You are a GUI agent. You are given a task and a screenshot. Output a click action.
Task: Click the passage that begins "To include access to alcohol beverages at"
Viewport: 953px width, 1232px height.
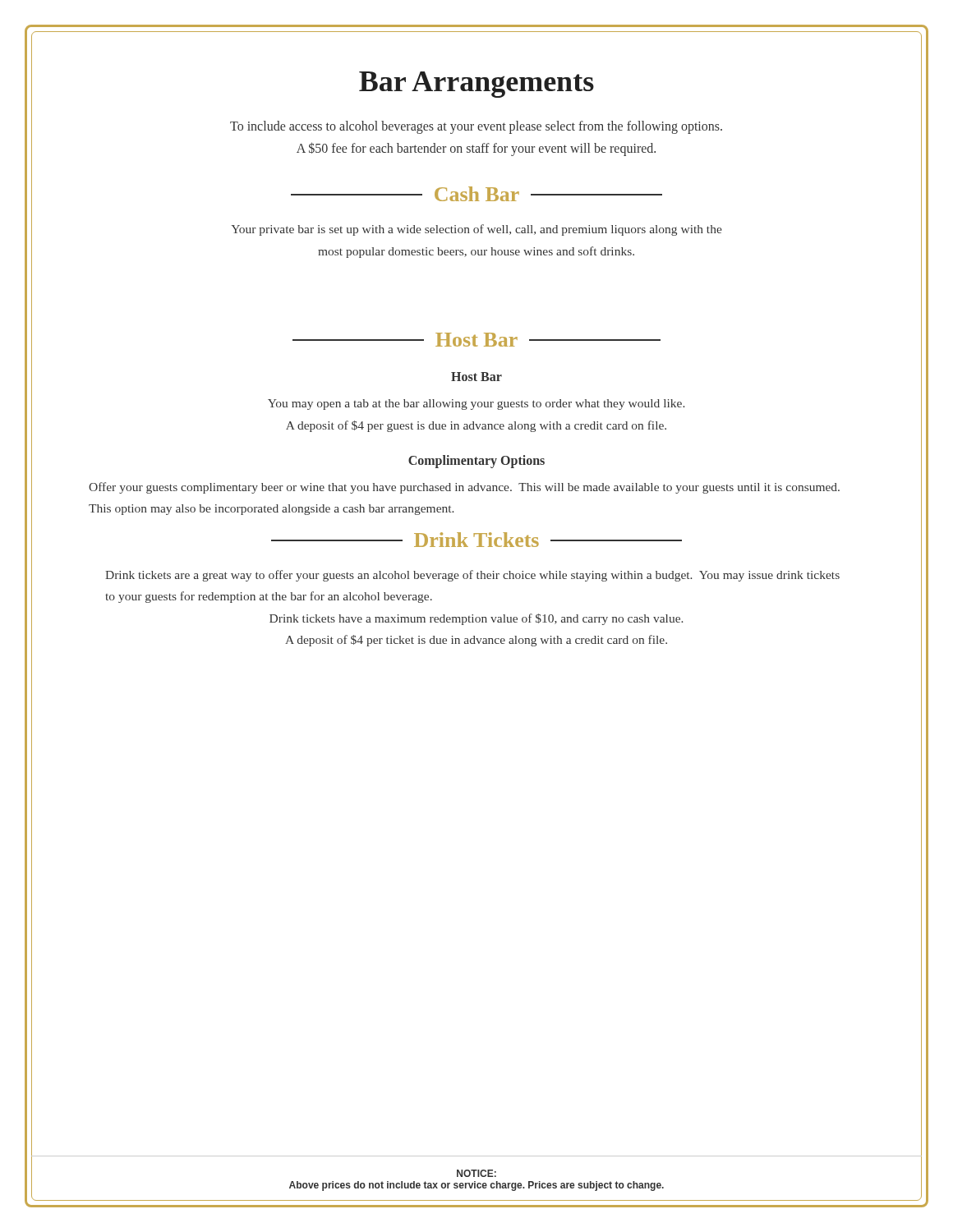point(476,137)
